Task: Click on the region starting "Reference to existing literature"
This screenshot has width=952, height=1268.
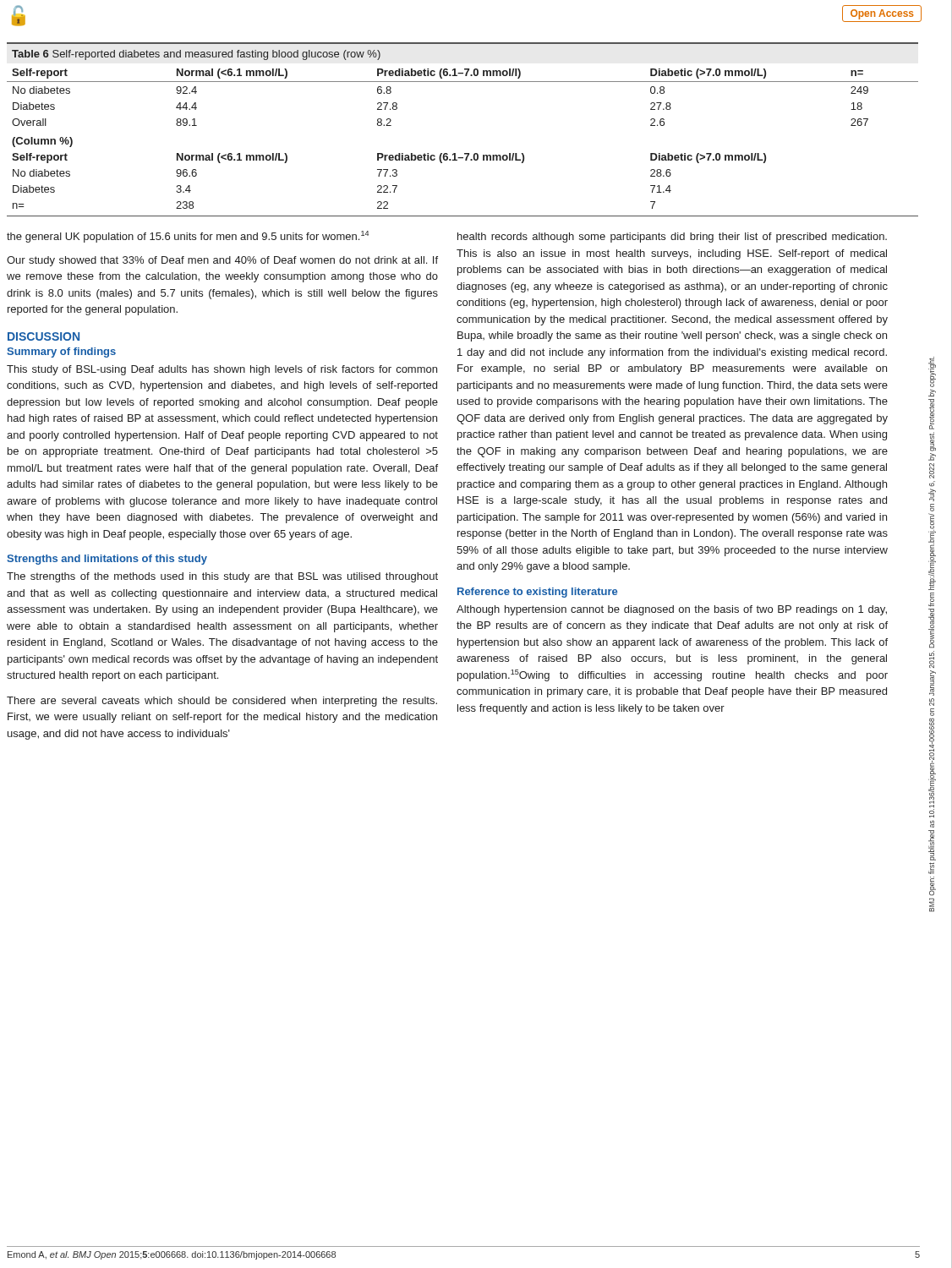Action: (x=537, y=591)
